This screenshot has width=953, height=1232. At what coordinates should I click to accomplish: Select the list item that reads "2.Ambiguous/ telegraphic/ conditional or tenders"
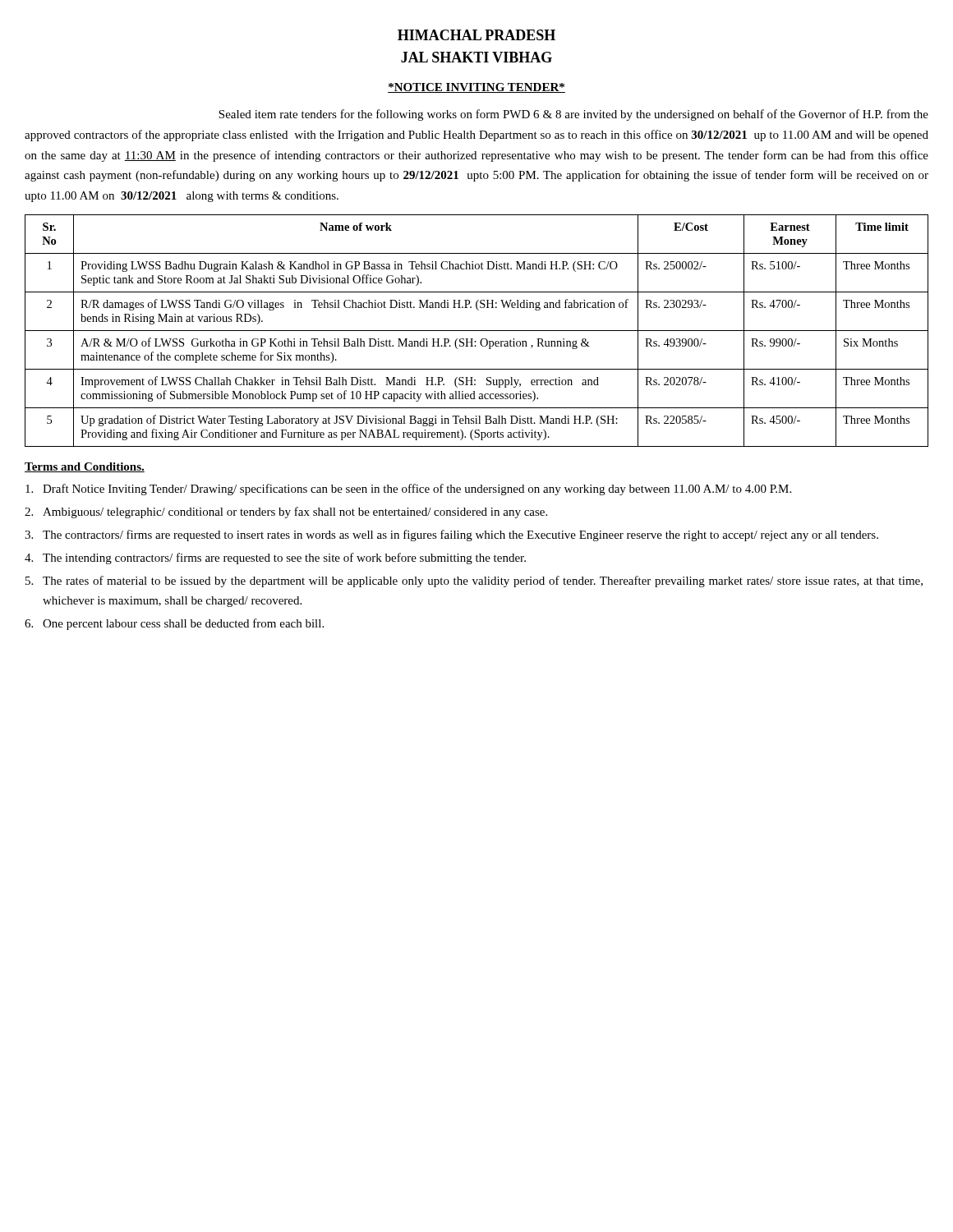pos(474,512)
